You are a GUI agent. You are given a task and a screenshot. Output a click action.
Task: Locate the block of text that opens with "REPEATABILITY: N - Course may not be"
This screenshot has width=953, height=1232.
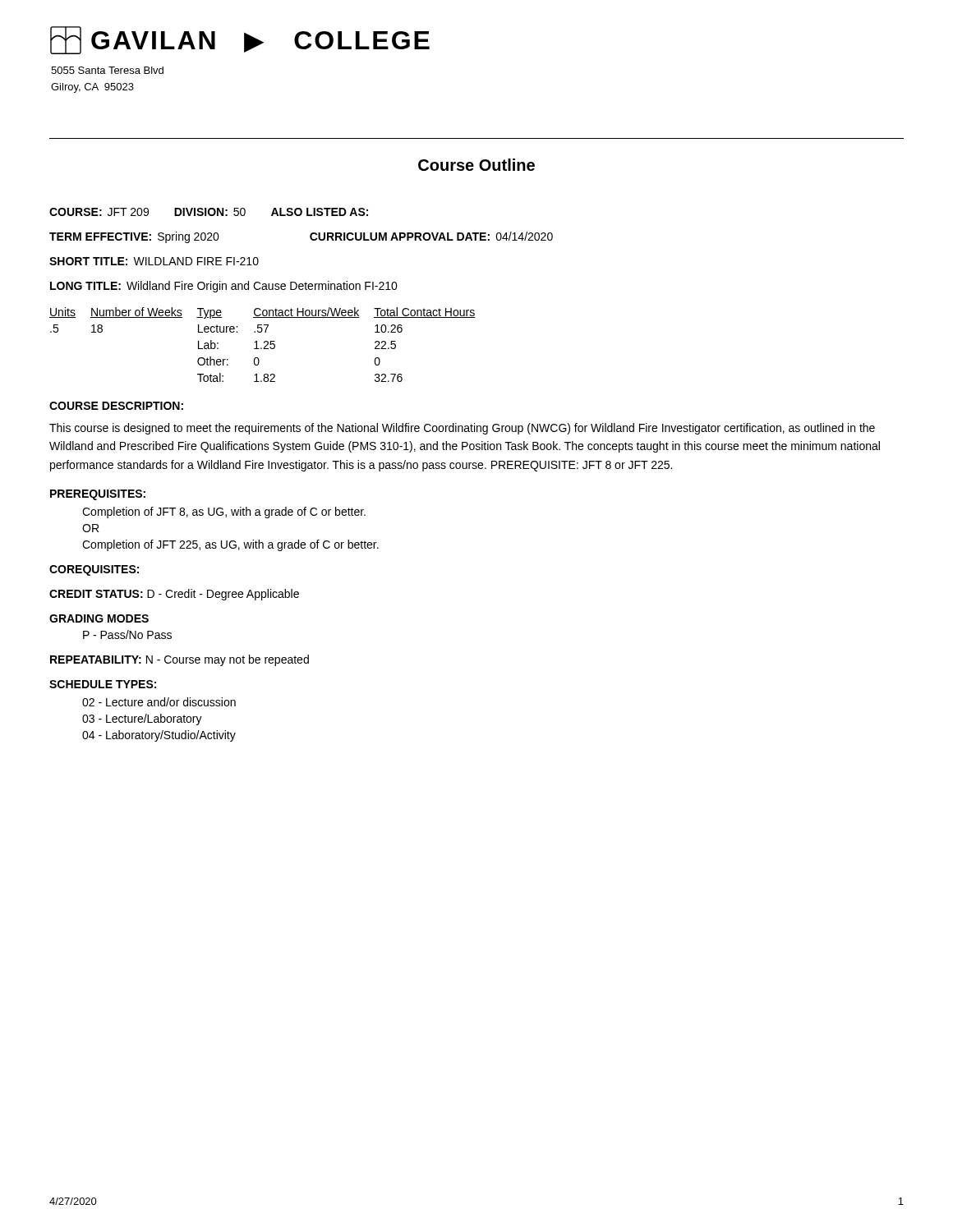coord(179,660)
